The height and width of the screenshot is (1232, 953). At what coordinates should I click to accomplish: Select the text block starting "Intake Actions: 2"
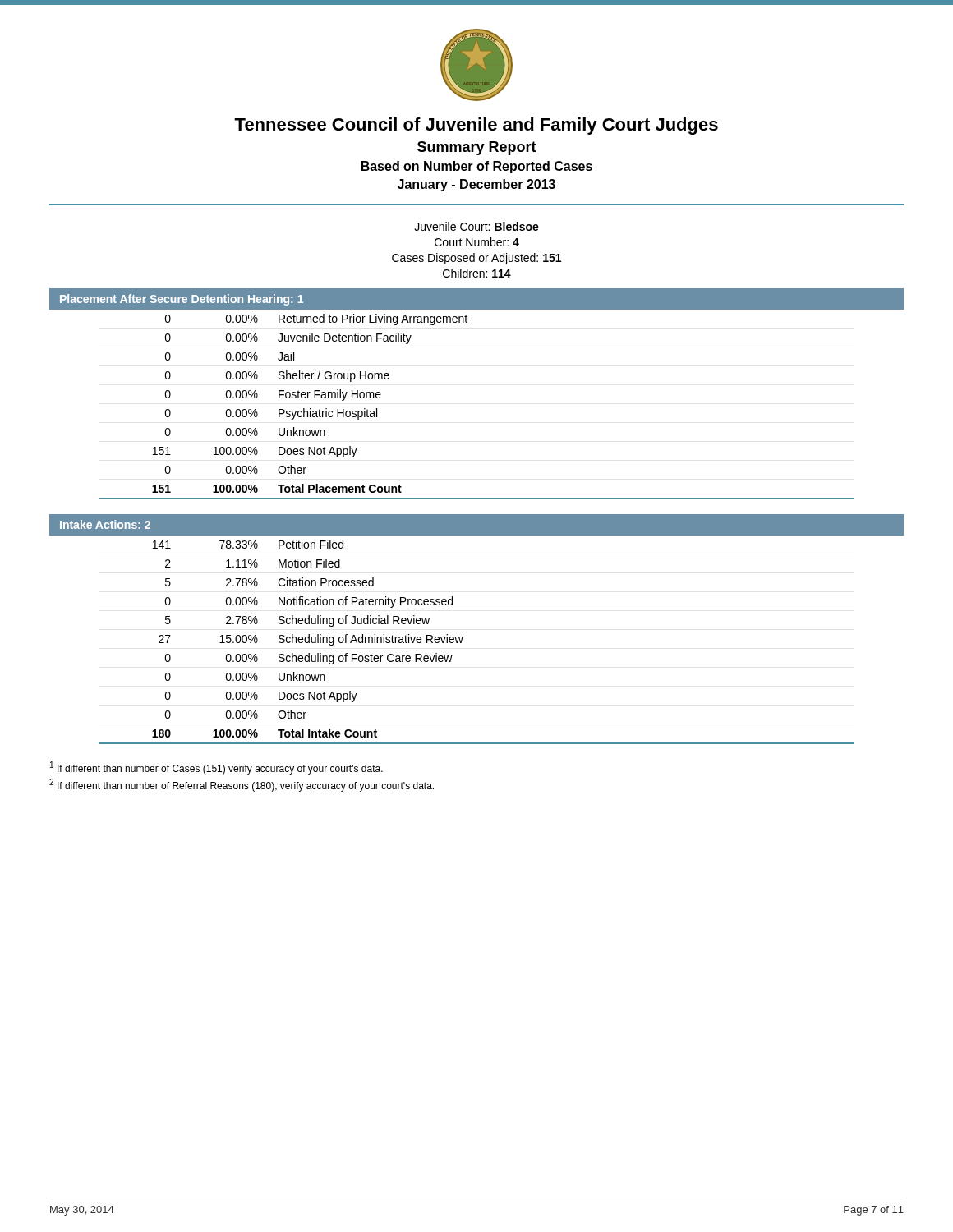coord(105,525)
